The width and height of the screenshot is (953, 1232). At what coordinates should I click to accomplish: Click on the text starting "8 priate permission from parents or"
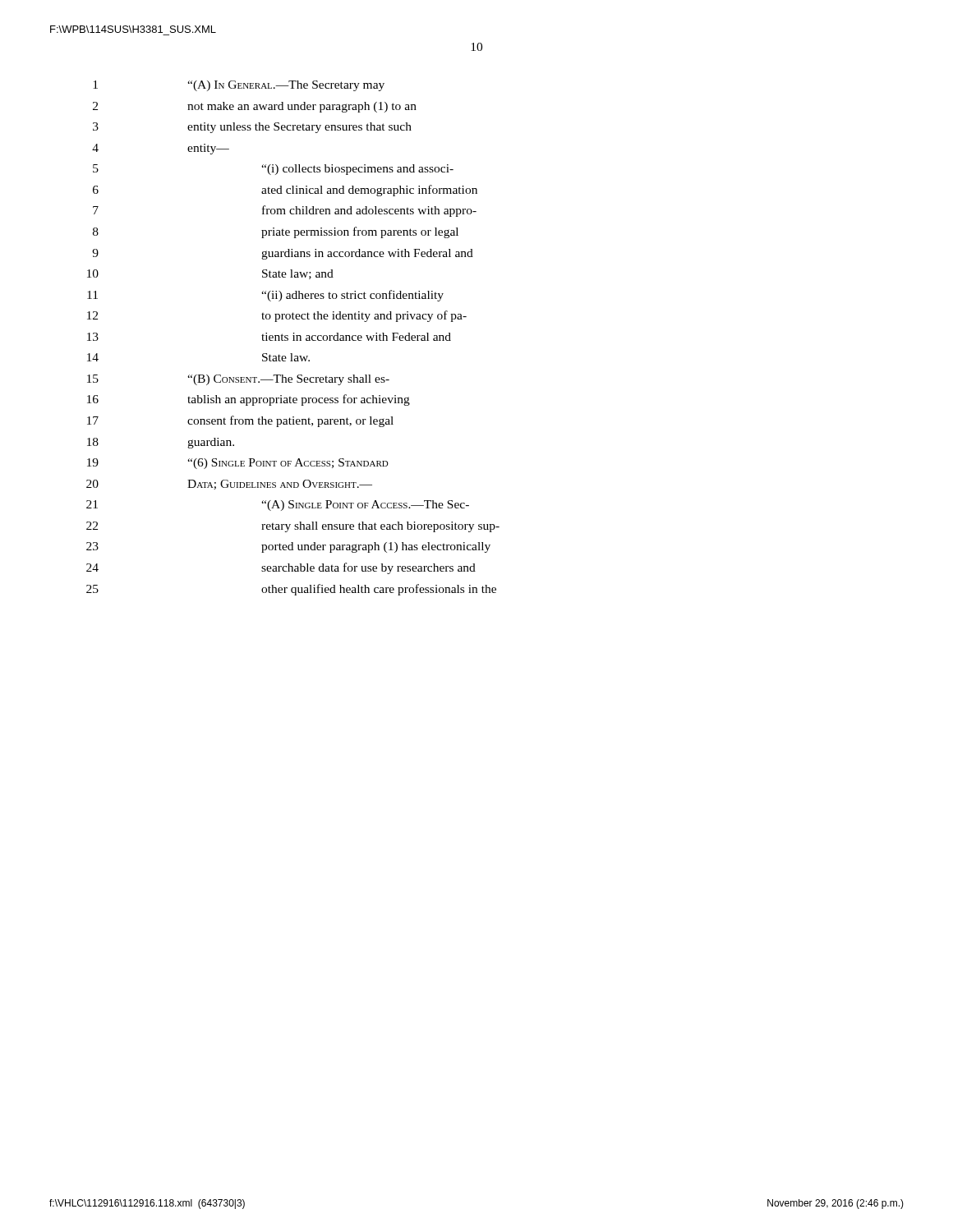pos(276,232)
